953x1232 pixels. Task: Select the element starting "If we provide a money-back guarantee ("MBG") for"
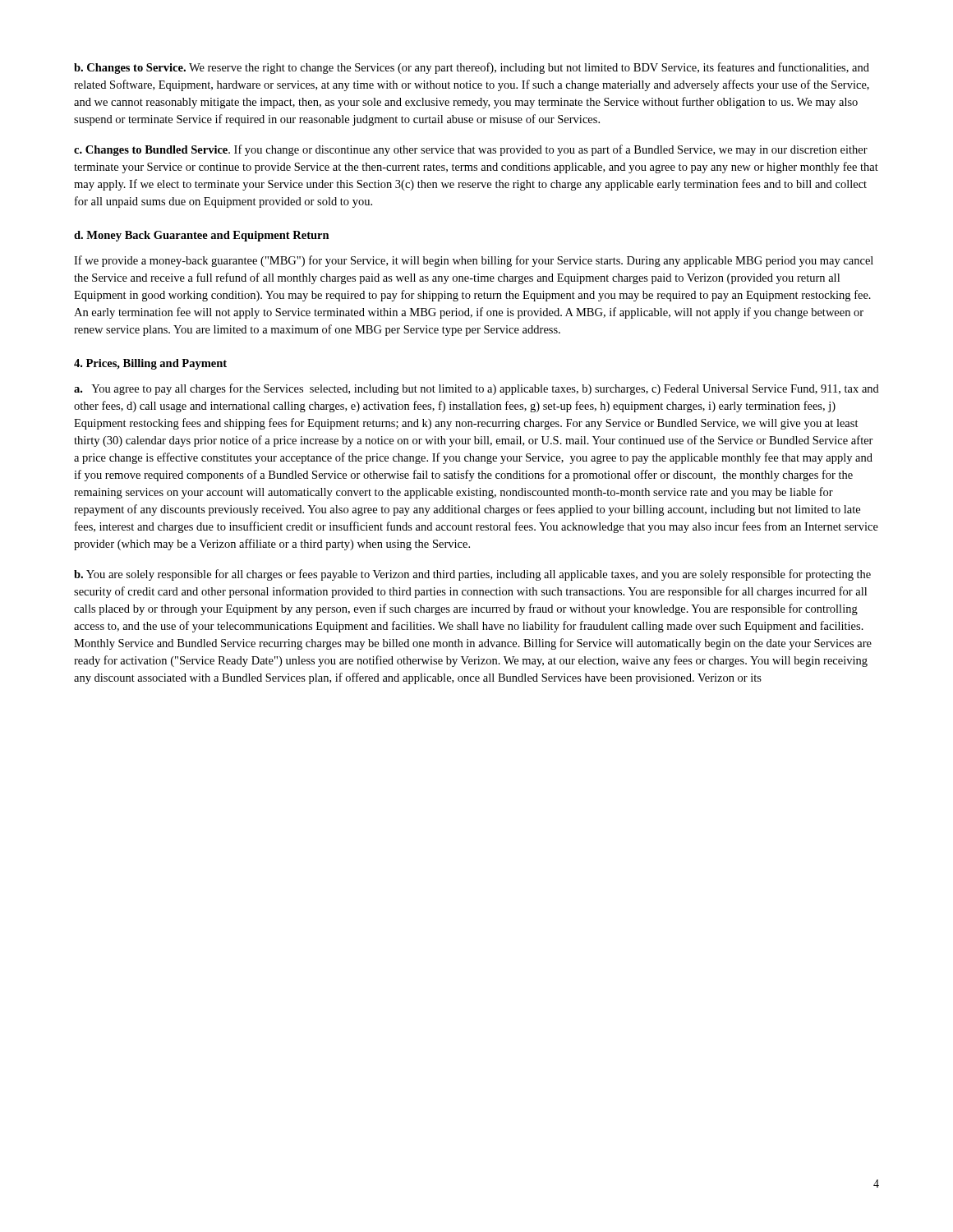(474, 295)
